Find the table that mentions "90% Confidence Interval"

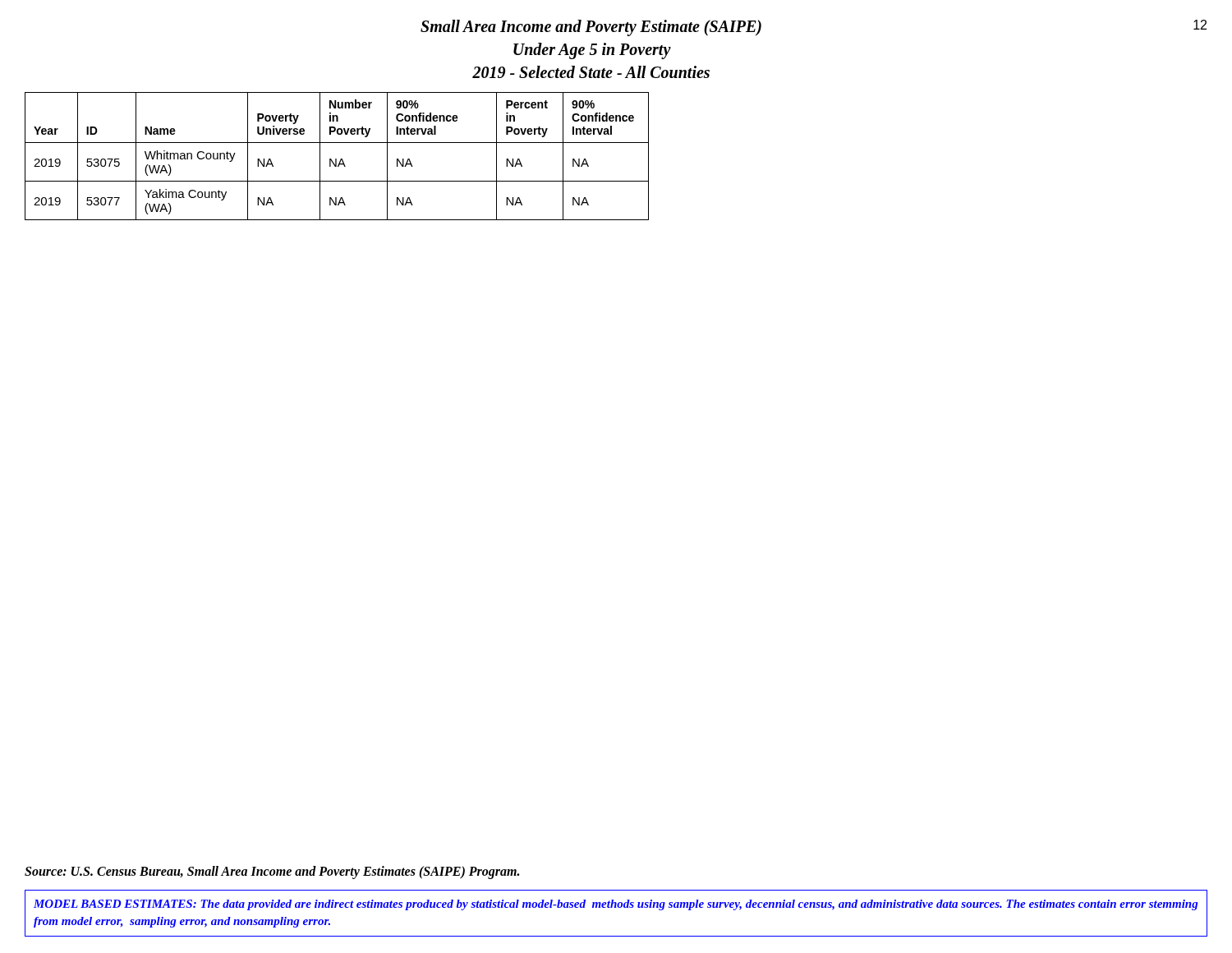[x=616, y=156]
